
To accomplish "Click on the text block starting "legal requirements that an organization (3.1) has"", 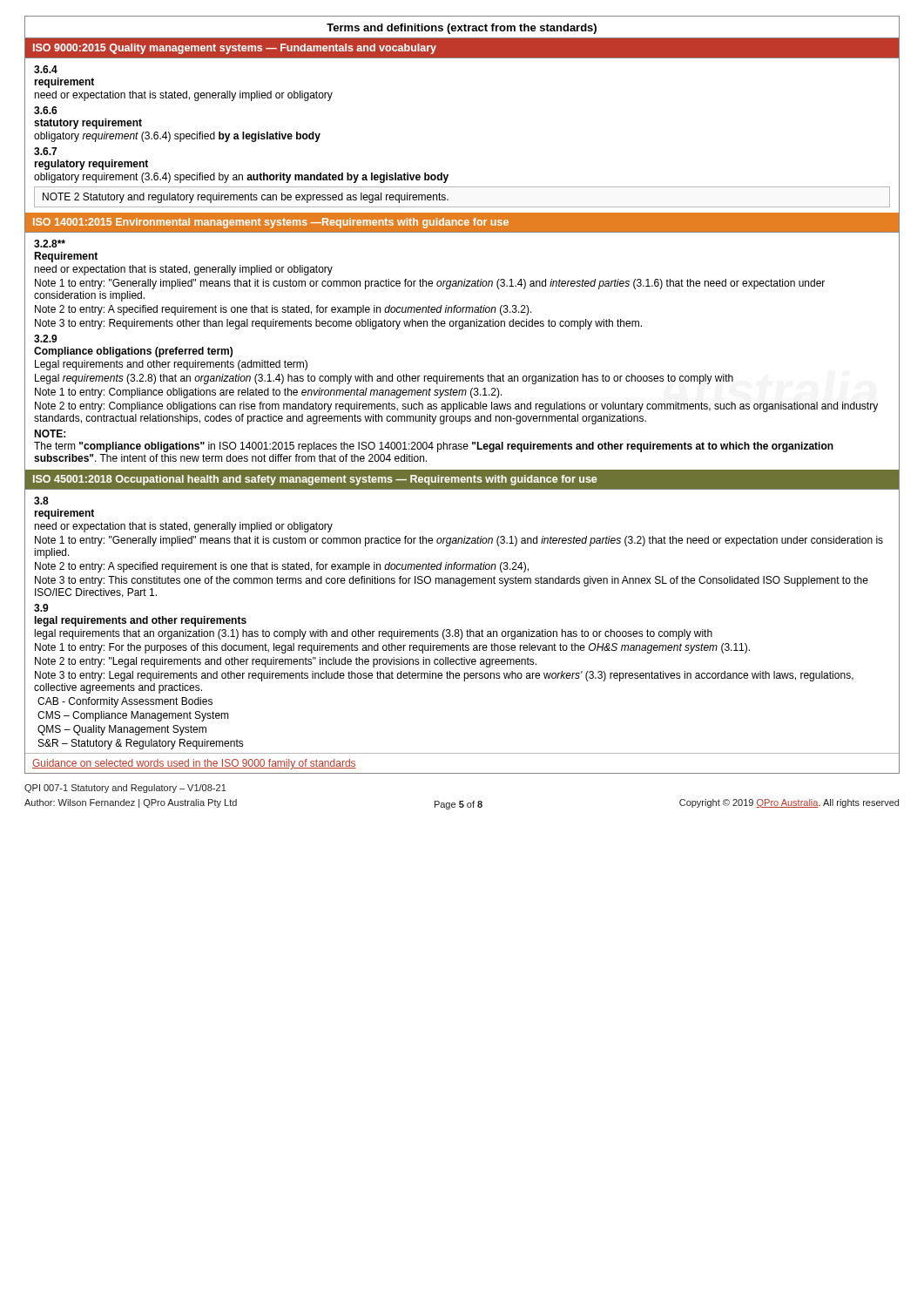I will (x=373, y=633).
